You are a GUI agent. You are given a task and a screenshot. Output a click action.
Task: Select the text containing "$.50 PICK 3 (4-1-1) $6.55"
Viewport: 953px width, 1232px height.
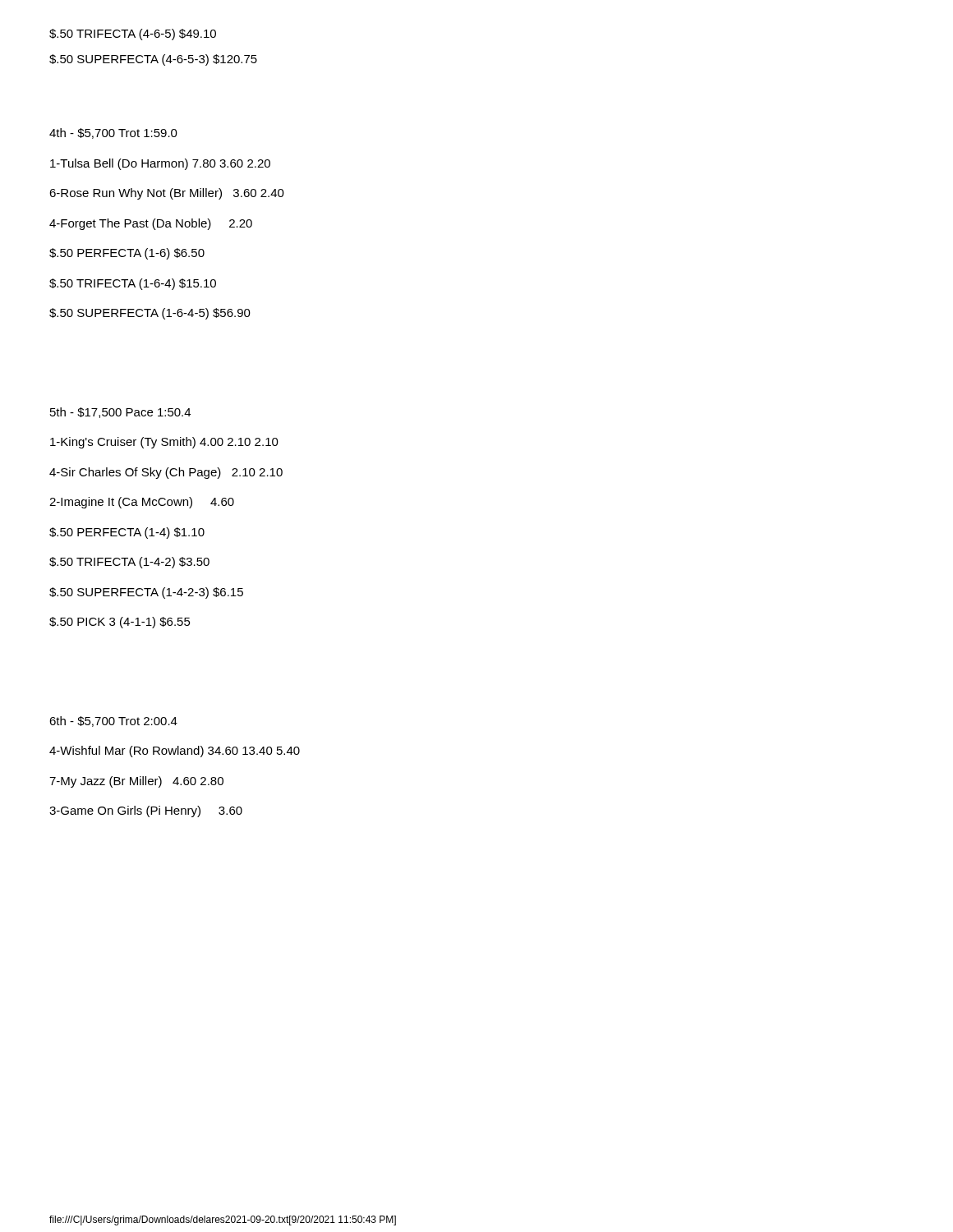pyautogui.click(x=120, y=621)
